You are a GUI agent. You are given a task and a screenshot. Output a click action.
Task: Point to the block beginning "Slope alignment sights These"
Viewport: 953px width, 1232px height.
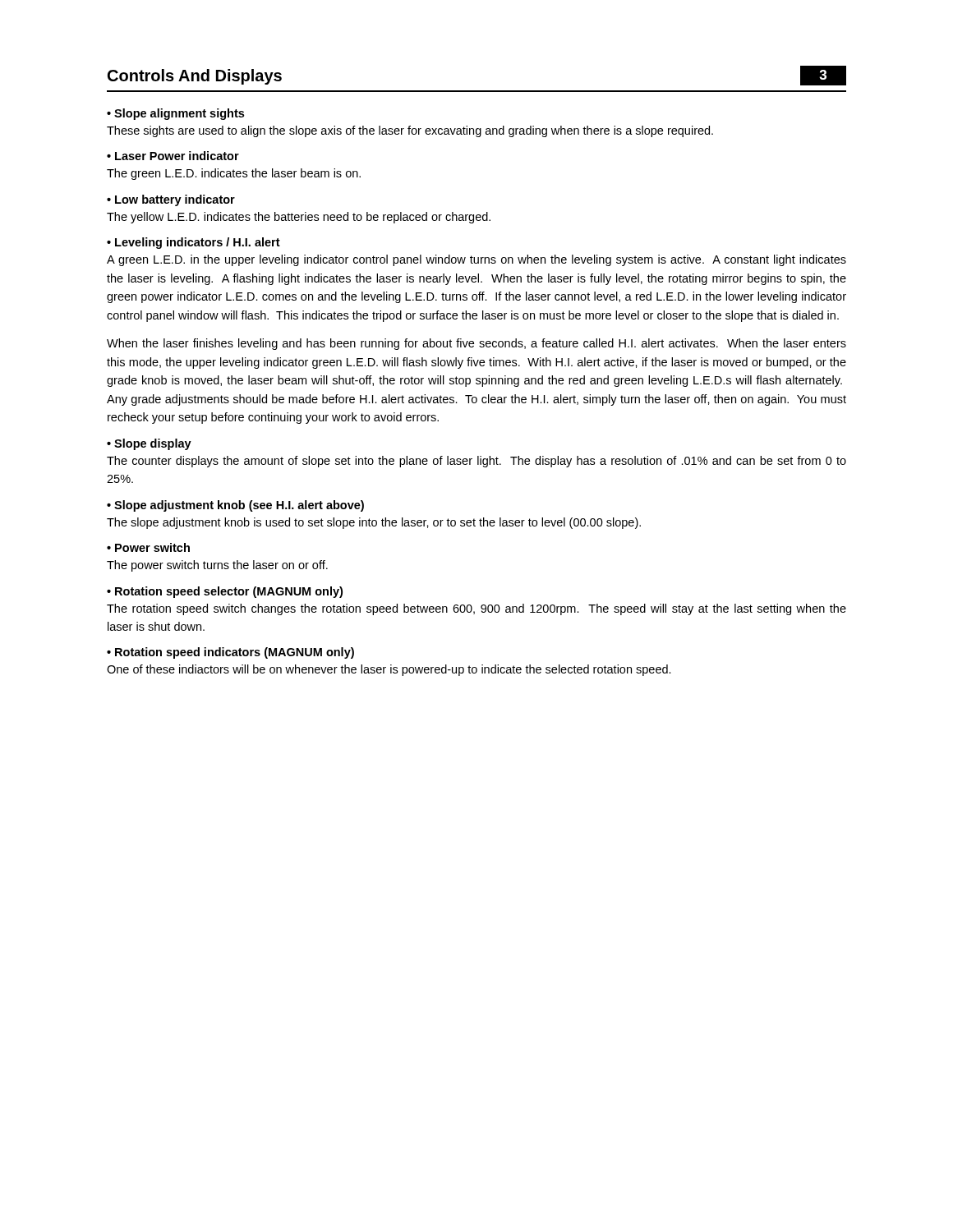point(476,123)
